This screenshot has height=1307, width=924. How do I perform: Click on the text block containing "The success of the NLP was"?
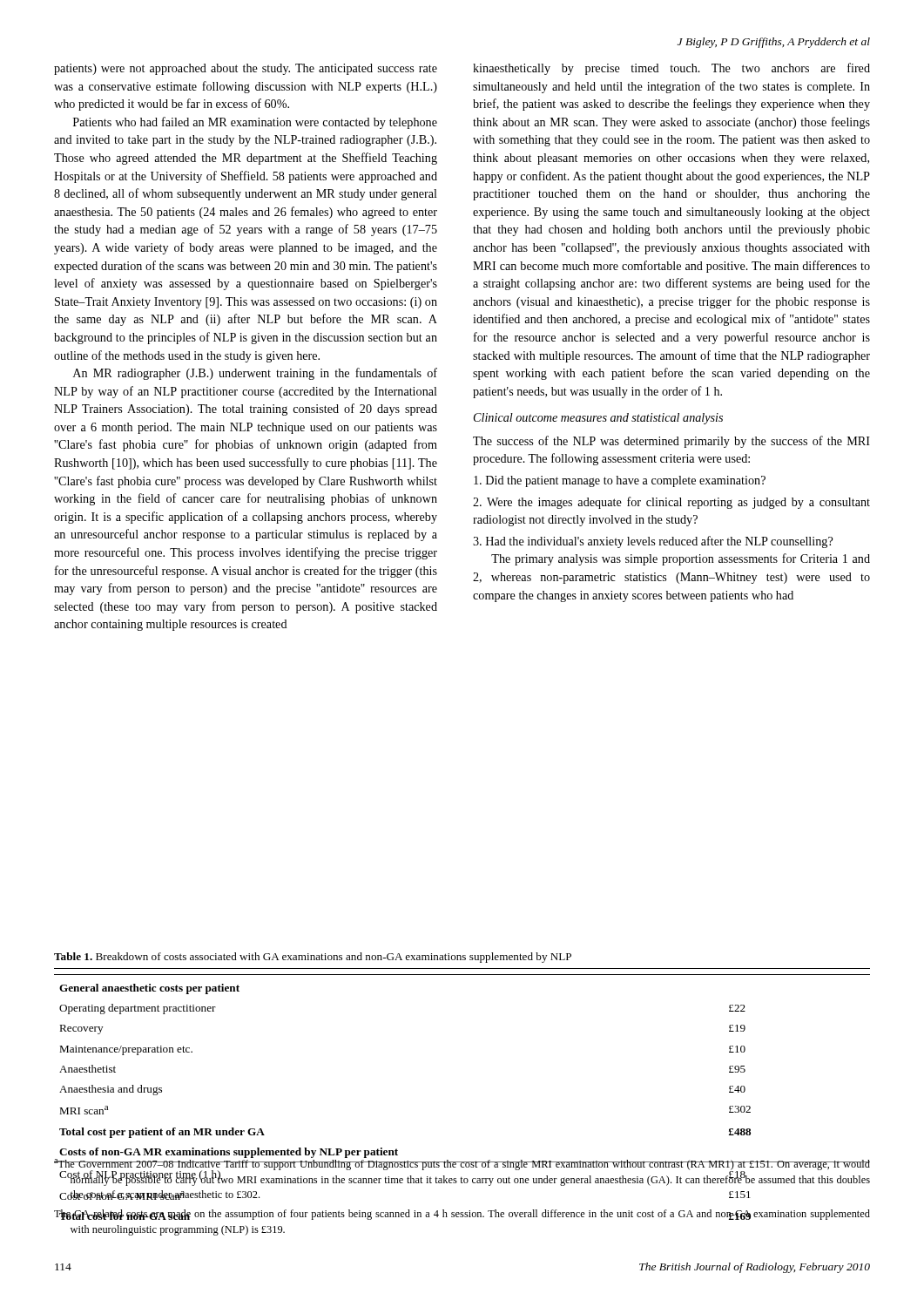click(671, 518)
